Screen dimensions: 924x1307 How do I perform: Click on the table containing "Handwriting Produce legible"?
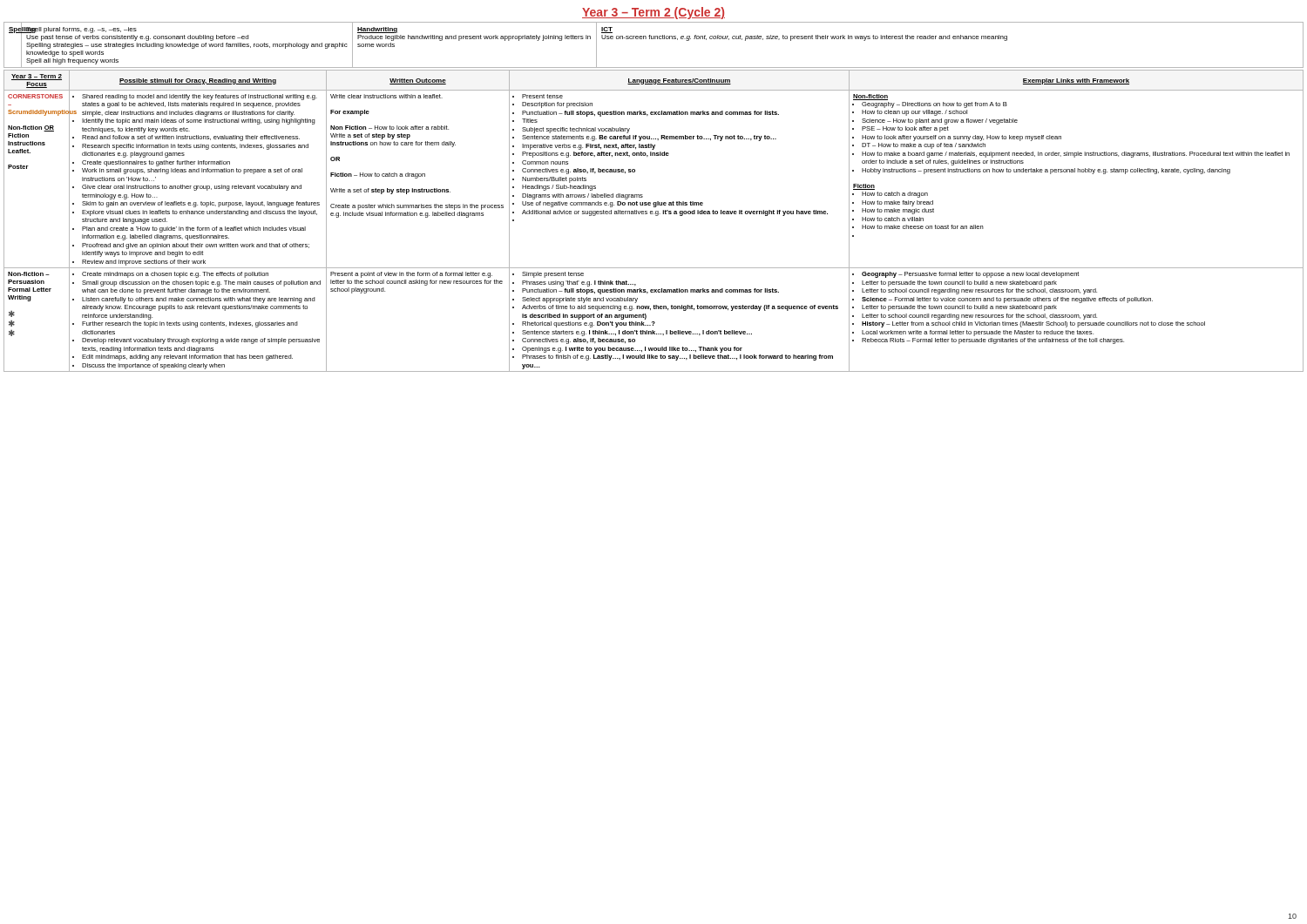coord(654,45)
